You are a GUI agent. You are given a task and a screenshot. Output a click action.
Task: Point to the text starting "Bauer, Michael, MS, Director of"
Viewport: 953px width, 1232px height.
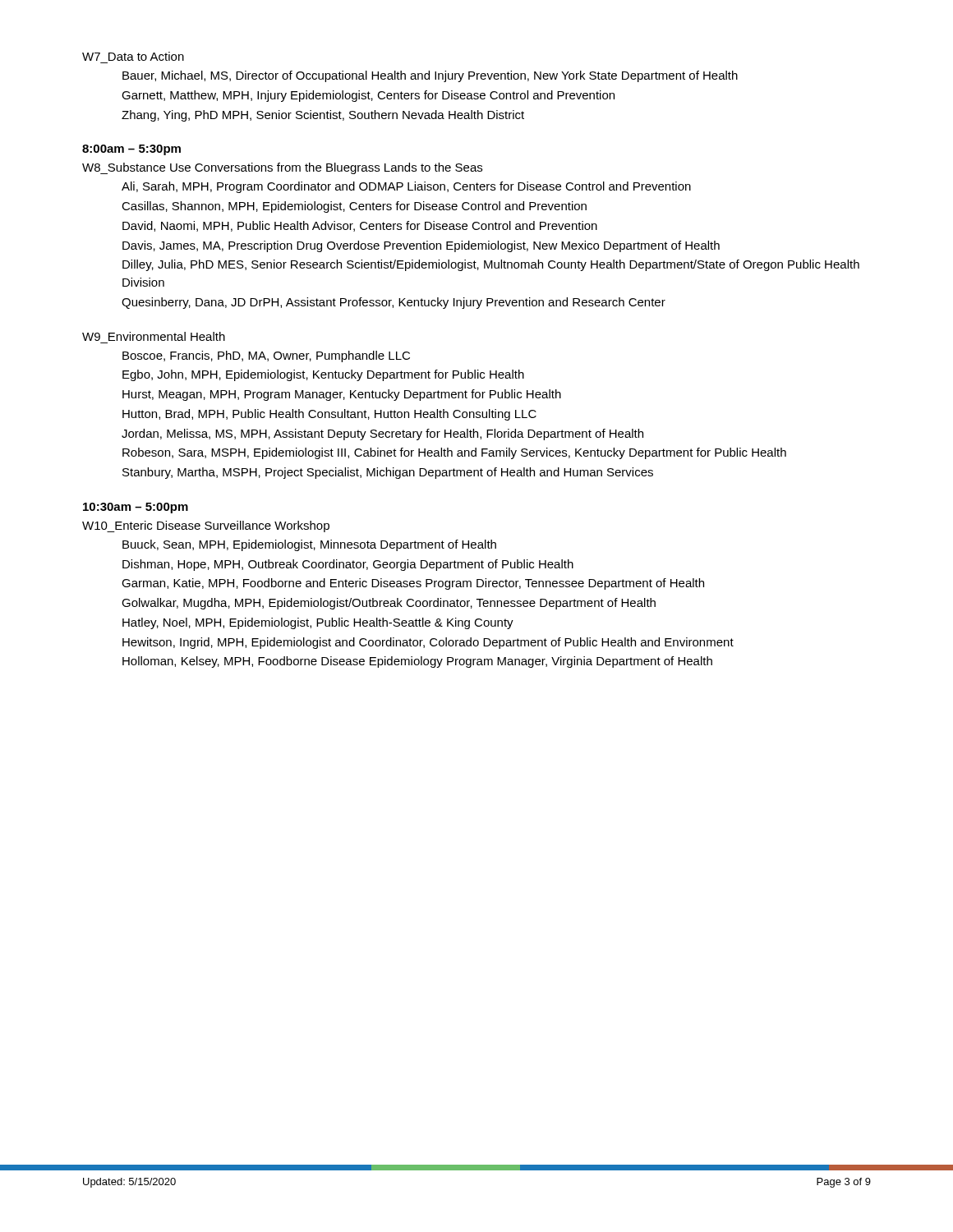click(496, 95)
